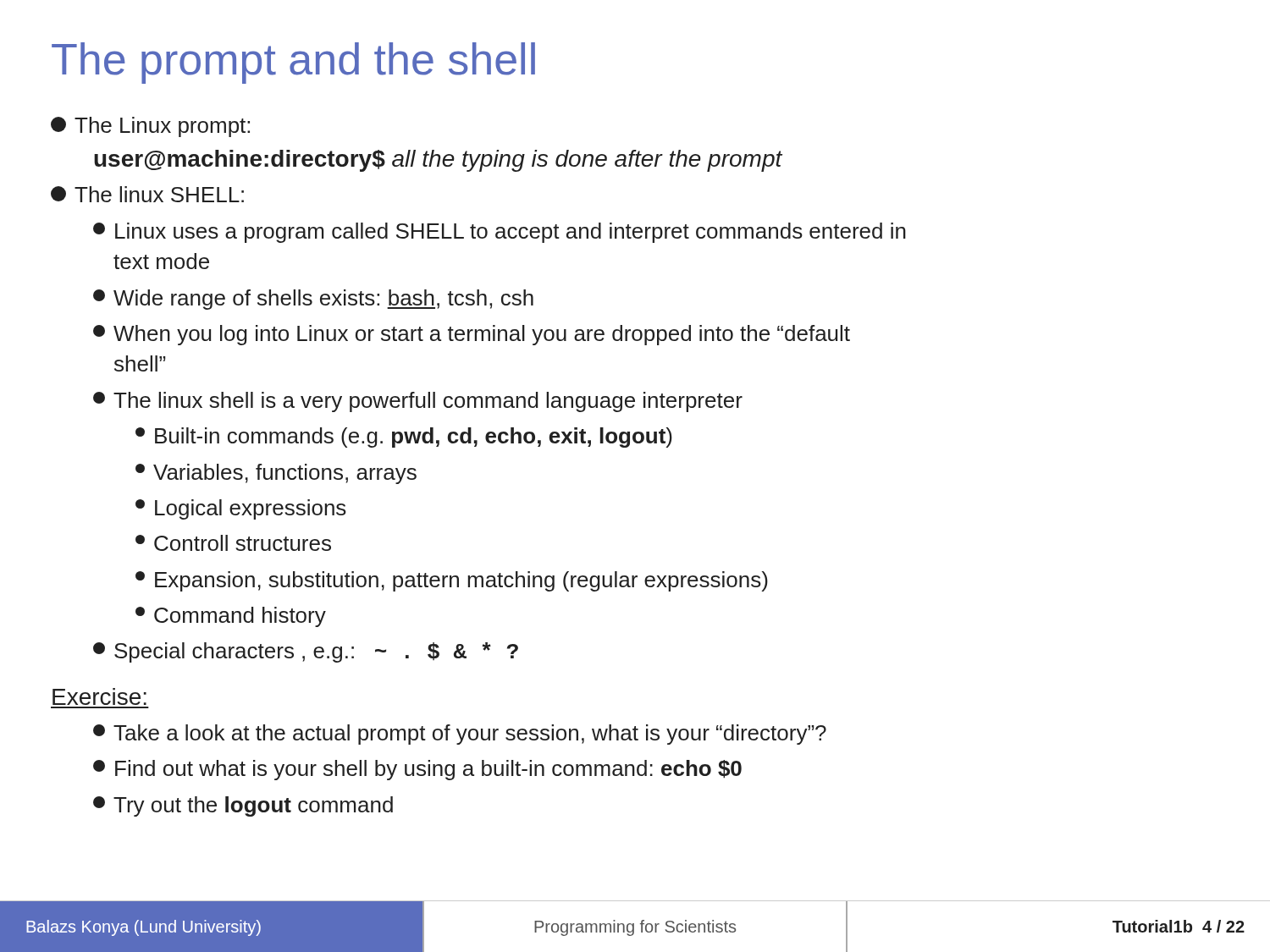Point to the passage starting "user@machine:directory$ all the typing is done after the"
The image size is (1270, 952).
click(x=437, y=159)
